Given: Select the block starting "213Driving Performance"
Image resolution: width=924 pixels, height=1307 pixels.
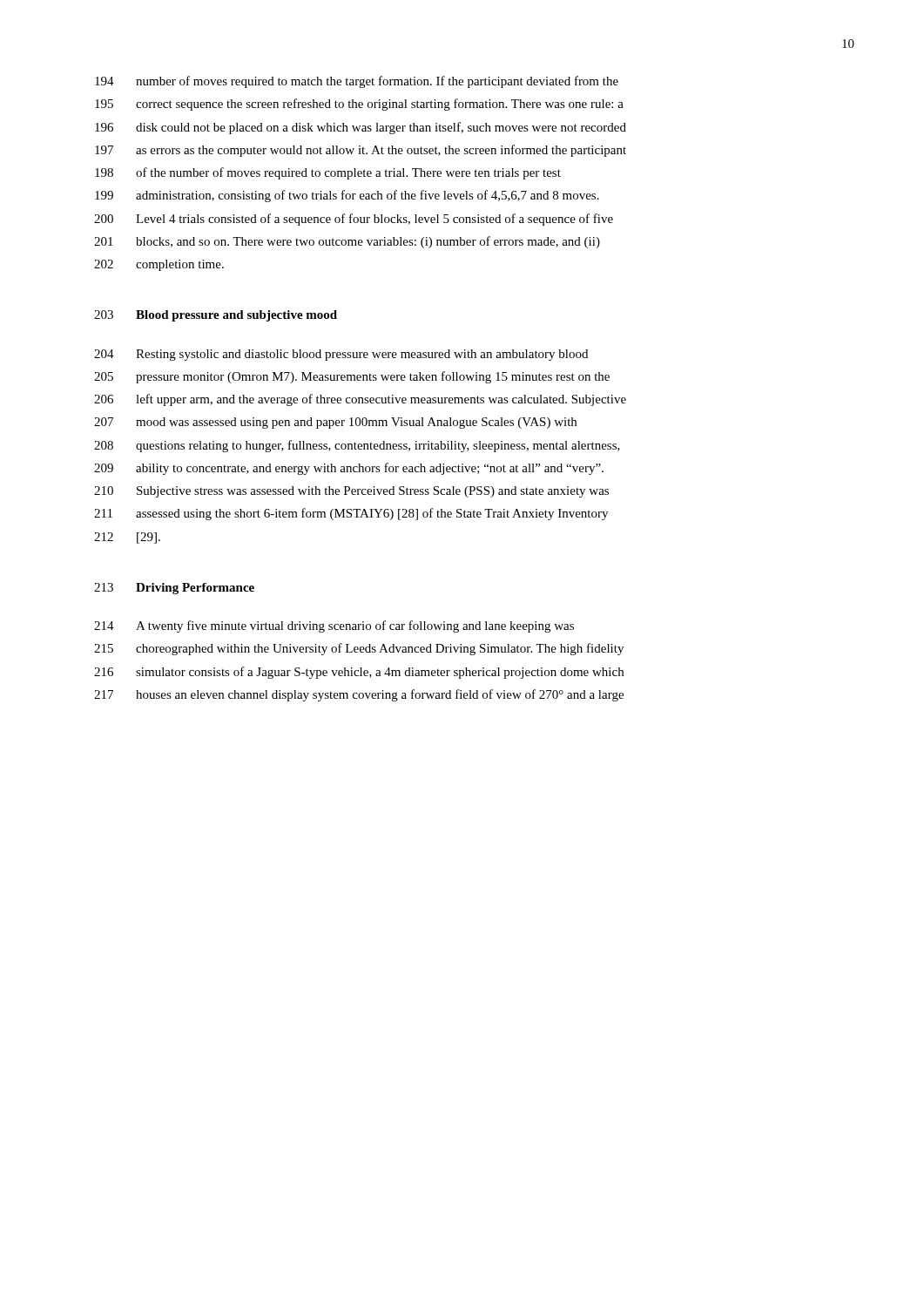Looking at the screenshot, I should click(174, 589).
